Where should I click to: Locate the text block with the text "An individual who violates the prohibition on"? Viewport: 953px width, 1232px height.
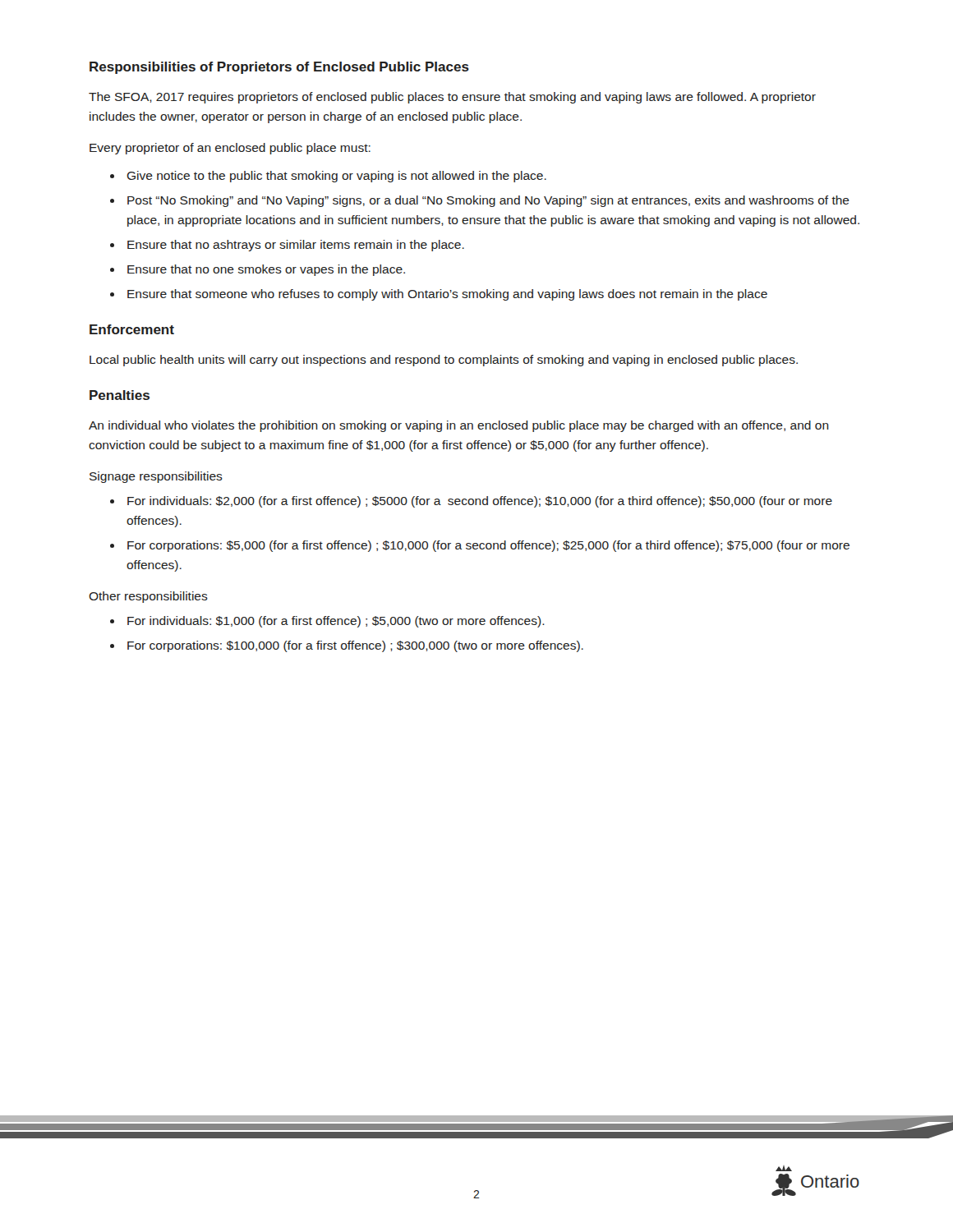point(459,435)
